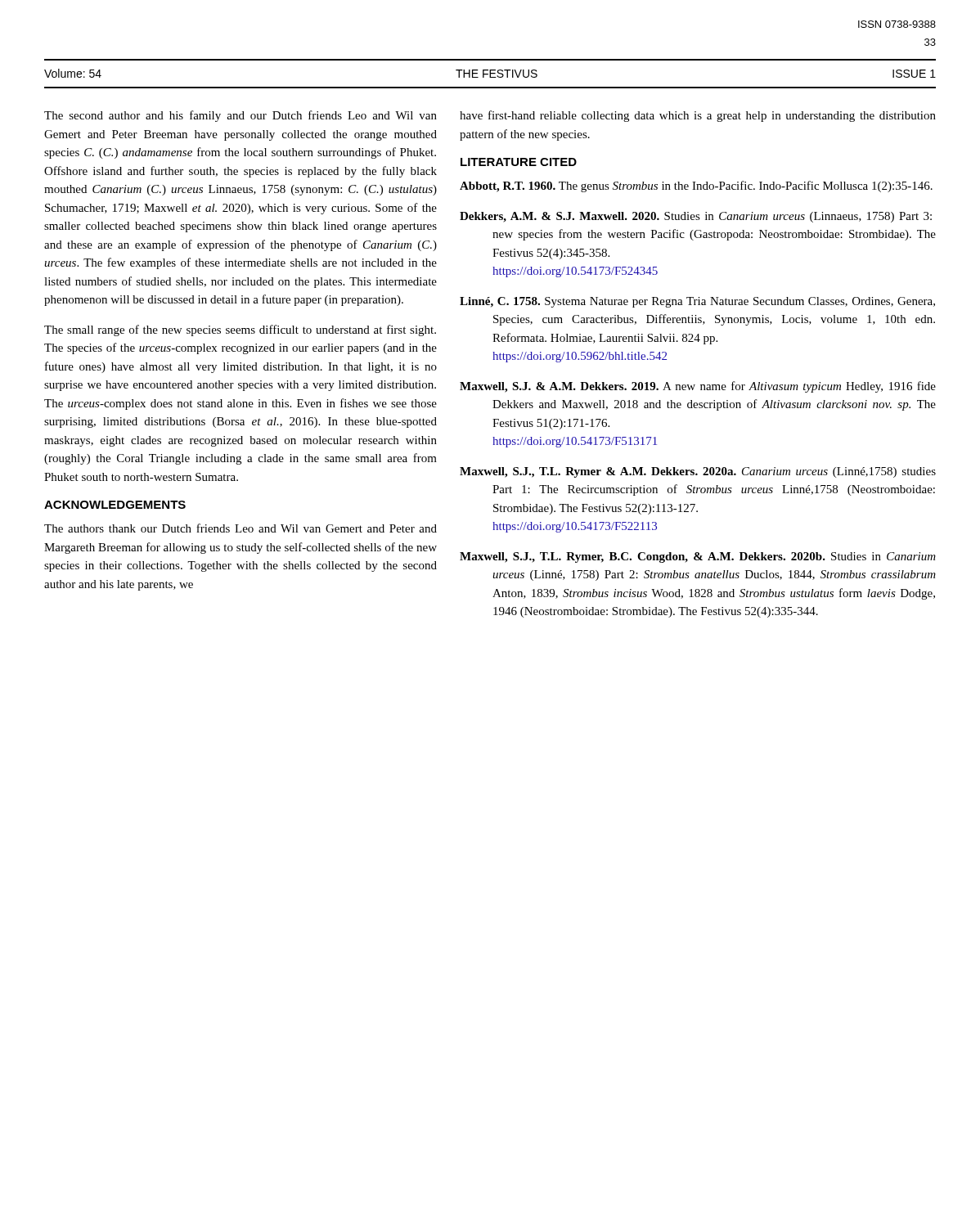The width and height of the screenshot is (980, 1227).
Task: Find "LITERATURE CITED" on this page
Action: pyautogui.click(x=518, y=162)
